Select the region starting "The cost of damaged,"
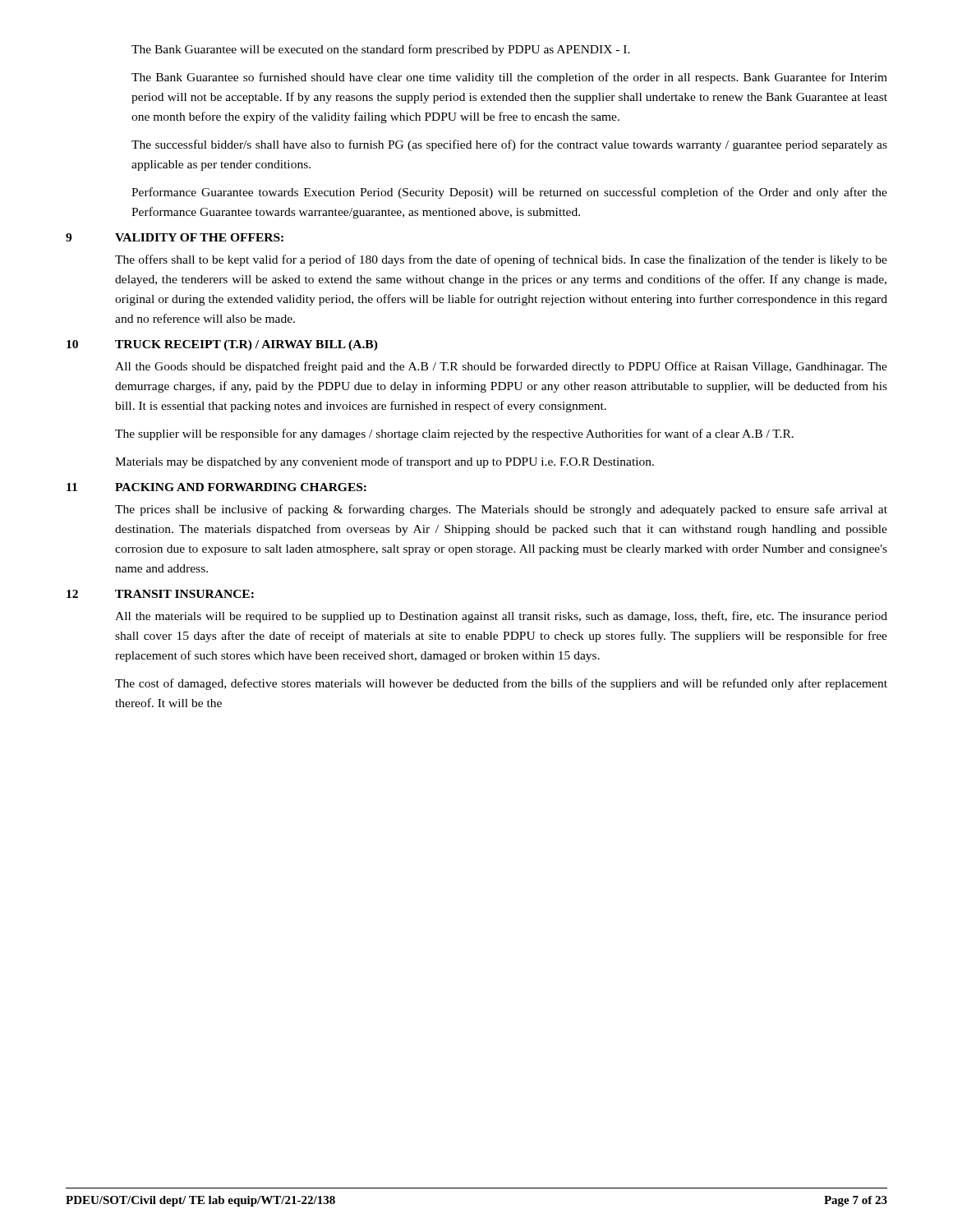Image resolution: width=953 pixels, height=1232 pixels. coord(501,693)
